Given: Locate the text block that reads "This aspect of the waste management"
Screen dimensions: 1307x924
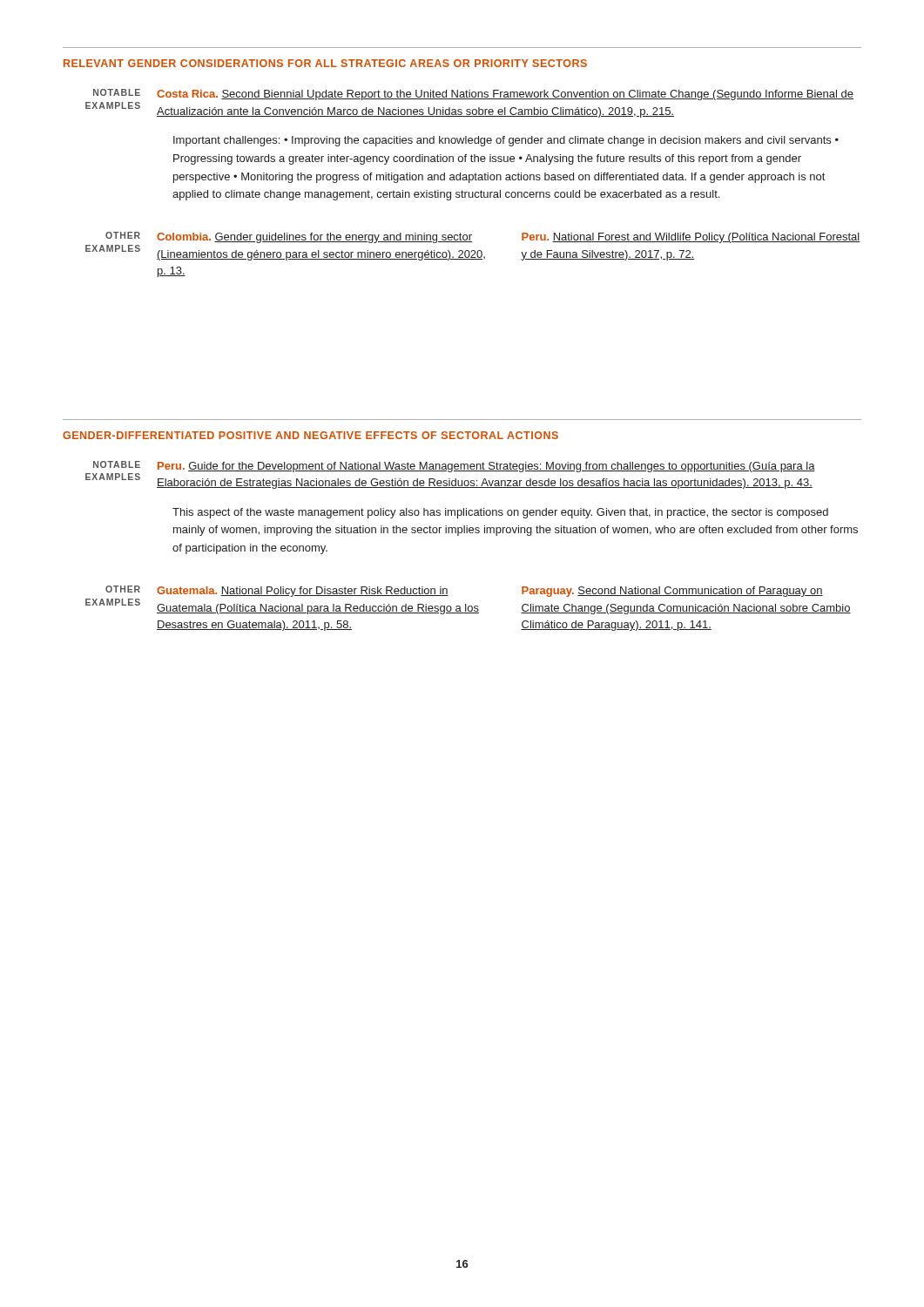Looking at the screenshot, I should 515,530.
